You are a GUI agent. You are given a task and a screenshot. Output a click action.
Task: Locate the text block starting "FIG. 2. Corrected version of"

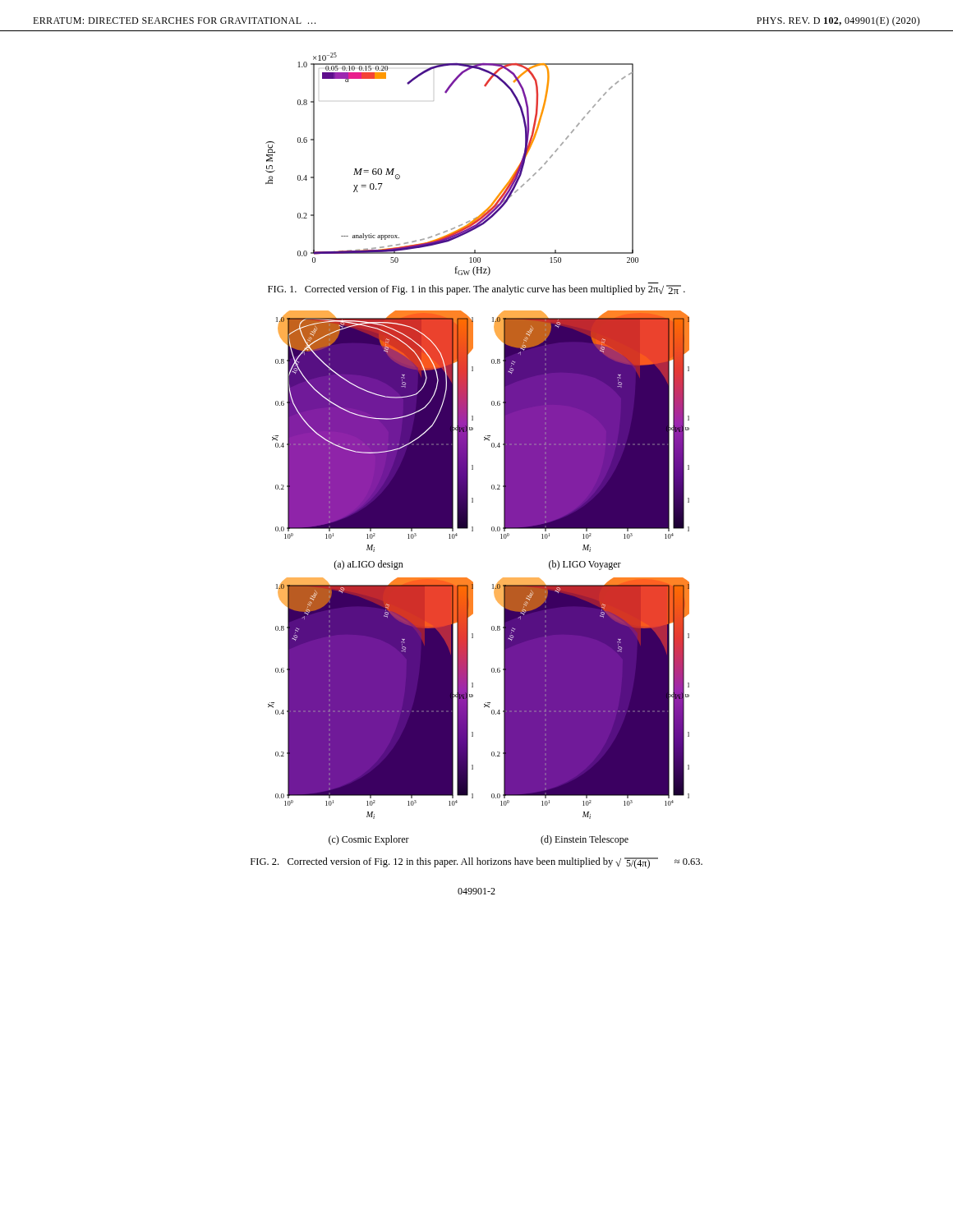(476, 862)
